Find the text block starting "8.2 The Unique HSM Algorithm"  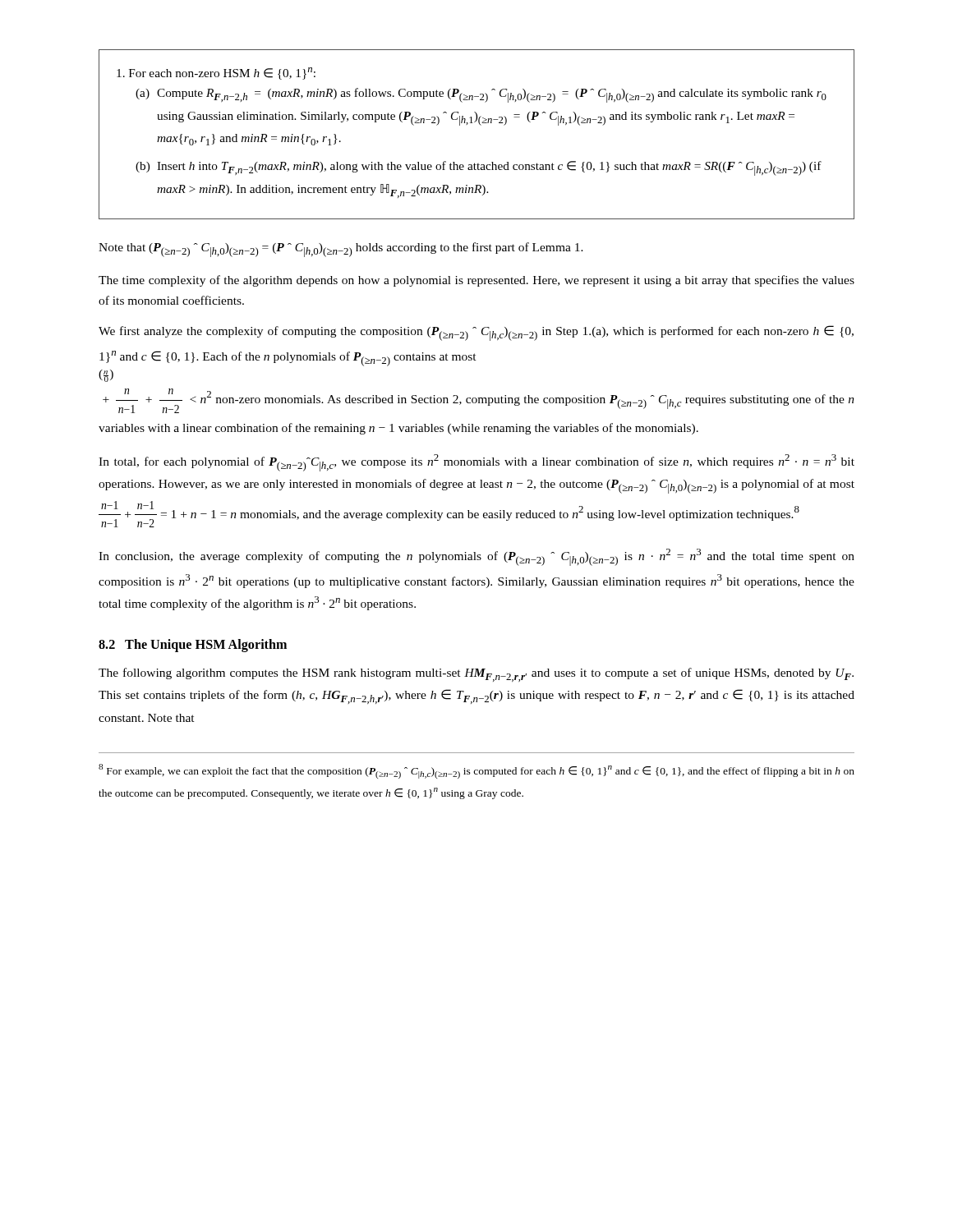[193, 645]
